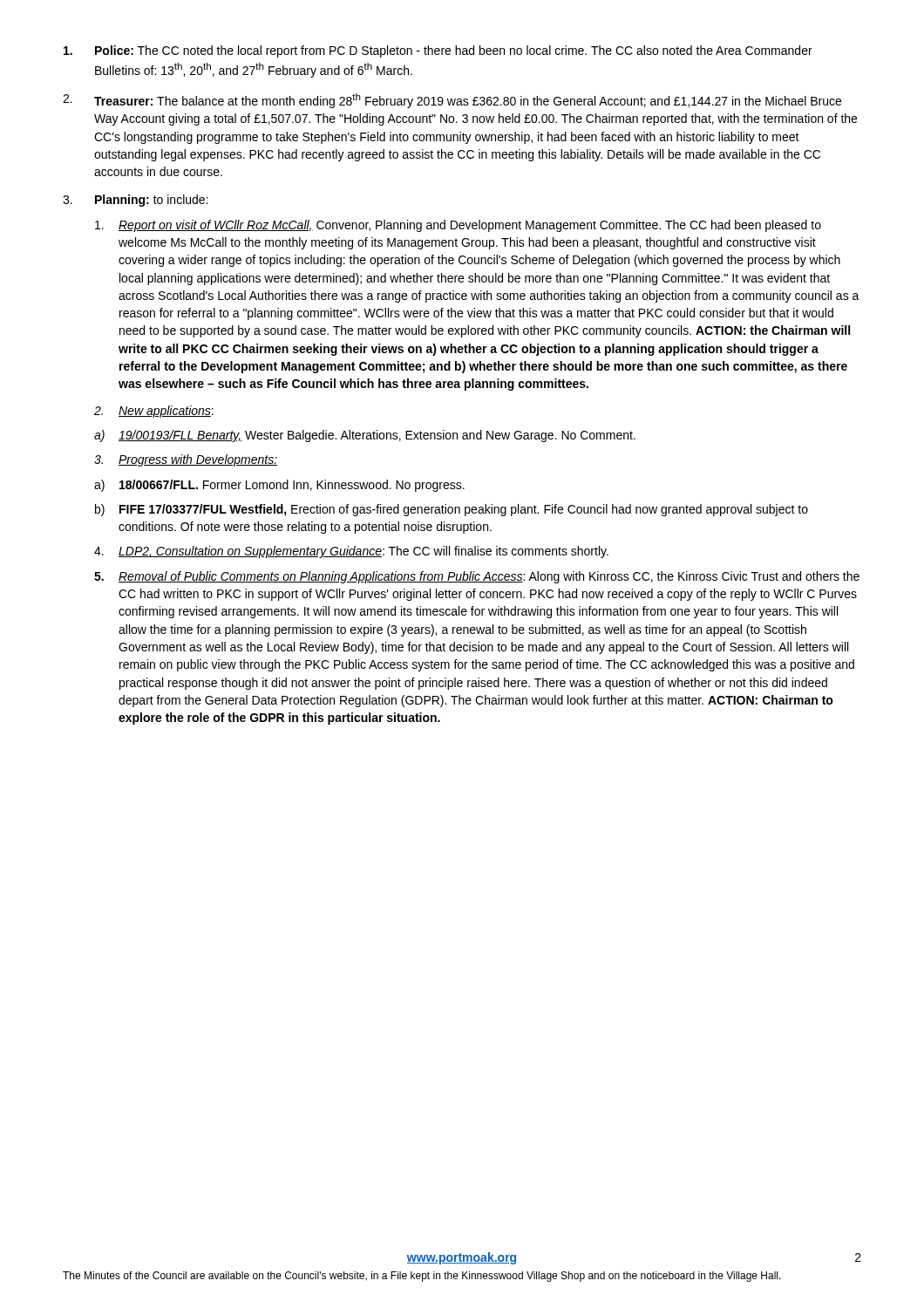Point to "3. Progress with Developments:"

pyautogui.click(x=186, y=460)
